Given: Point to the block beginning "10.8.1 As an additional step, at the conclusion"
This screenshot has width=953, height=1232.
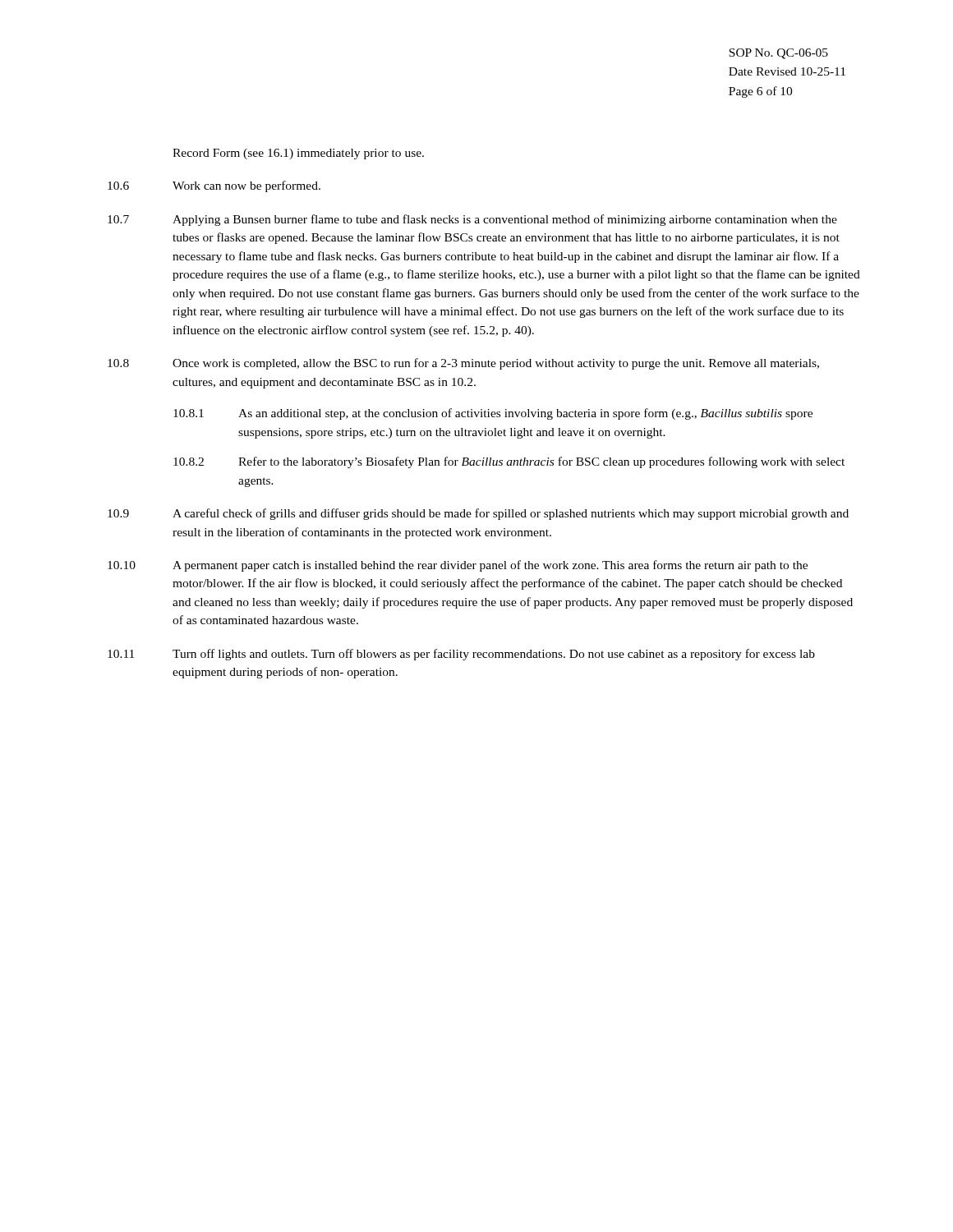Looking at the screenshot, I should 518,423.
